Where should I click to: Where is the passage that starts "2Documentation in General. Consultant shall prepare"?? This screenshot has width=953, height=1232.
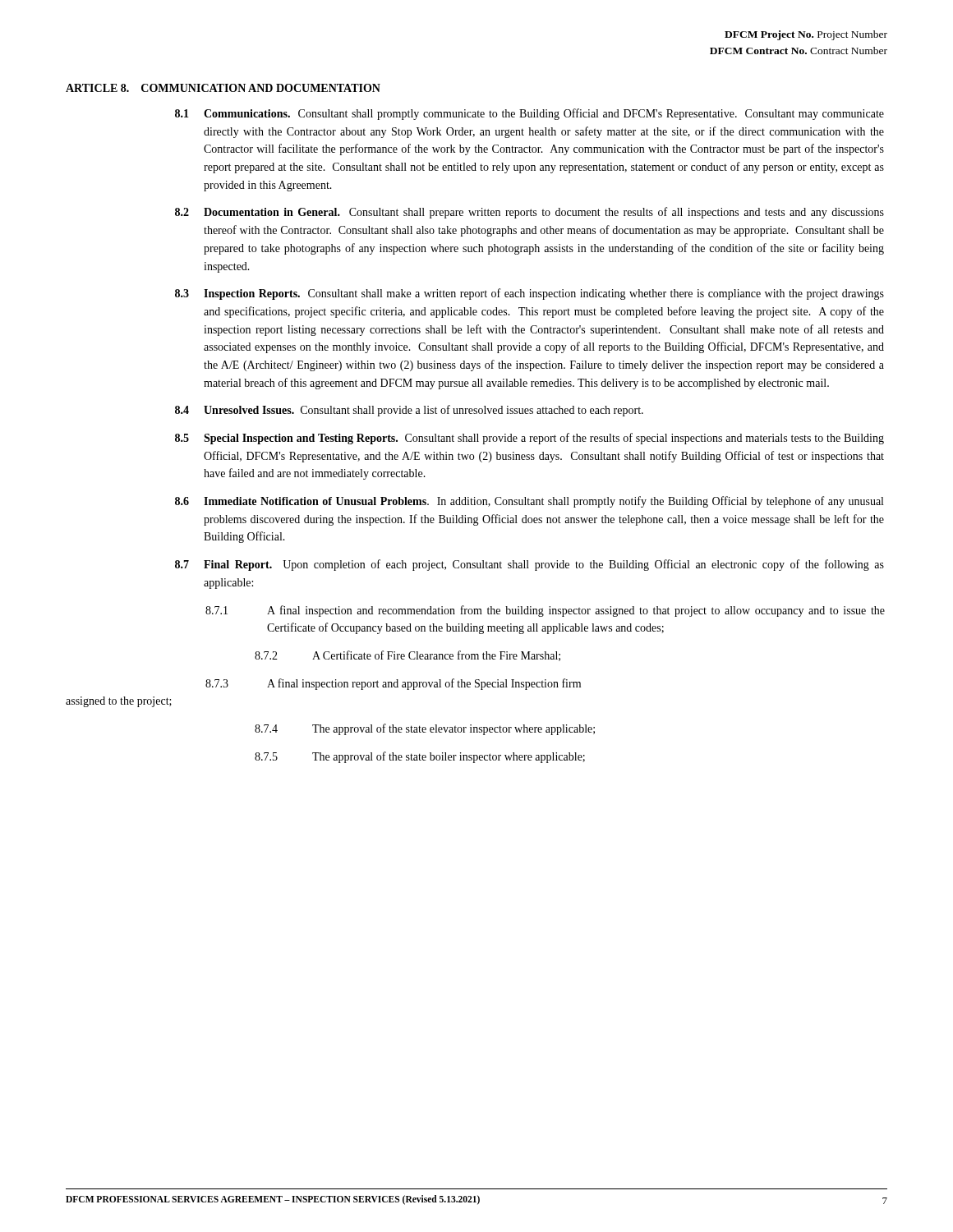(x=475, y=240)
